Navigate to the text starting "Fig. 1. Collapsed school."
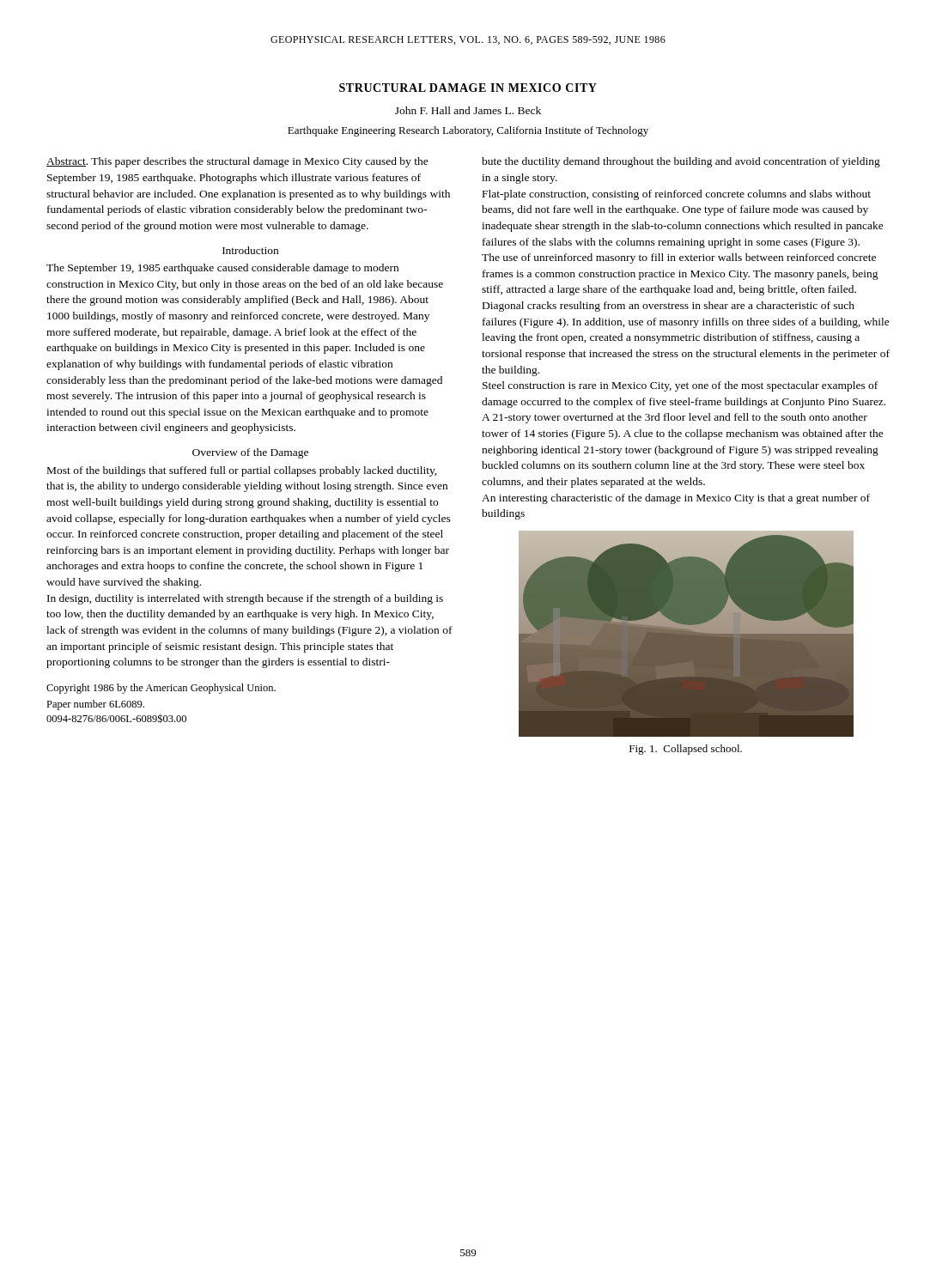This screenshot has width=936, height=1288. [686, 748]
